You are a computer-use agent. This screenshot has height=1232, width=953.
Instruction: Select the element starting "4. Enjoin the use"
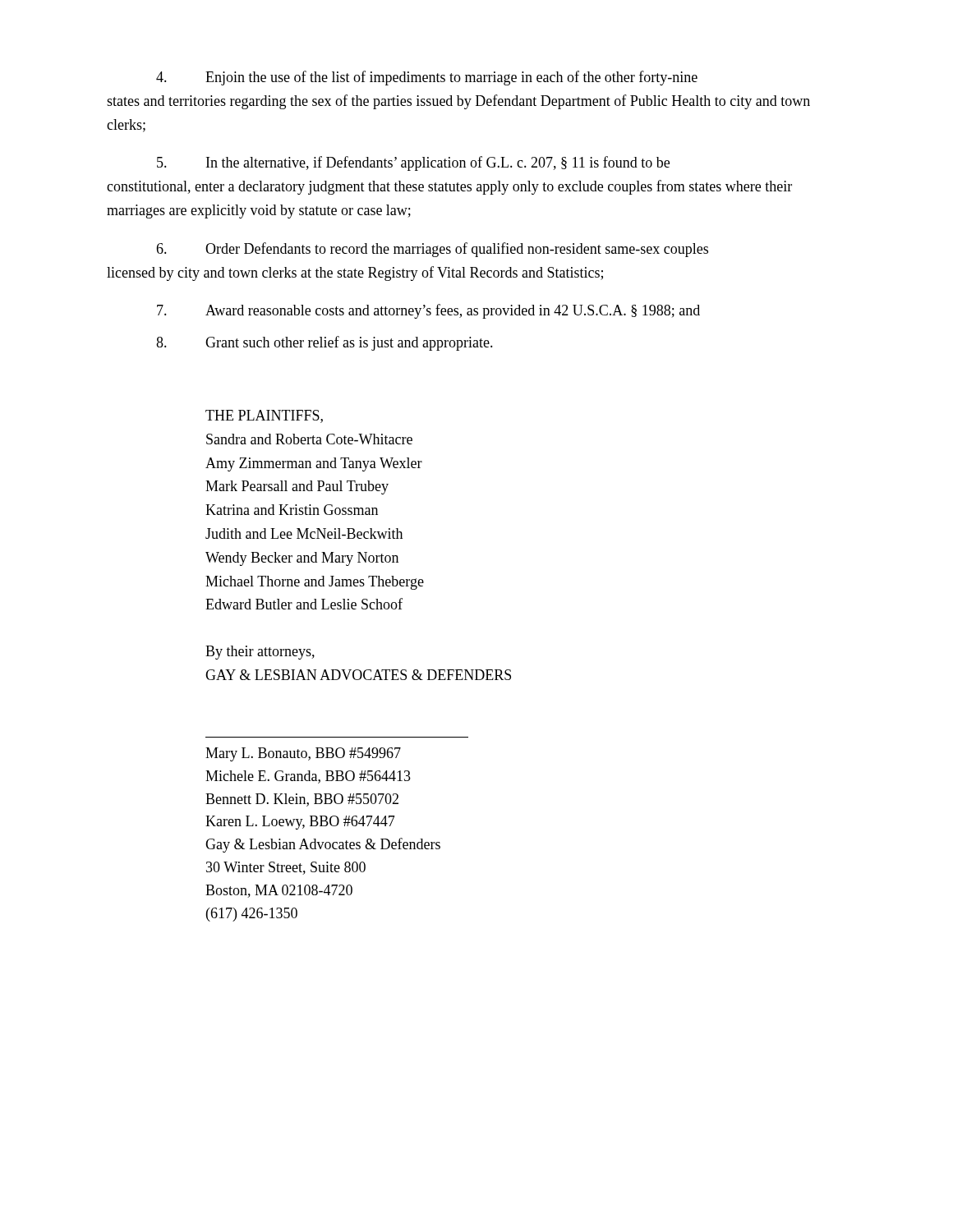(x=476, y=101)
